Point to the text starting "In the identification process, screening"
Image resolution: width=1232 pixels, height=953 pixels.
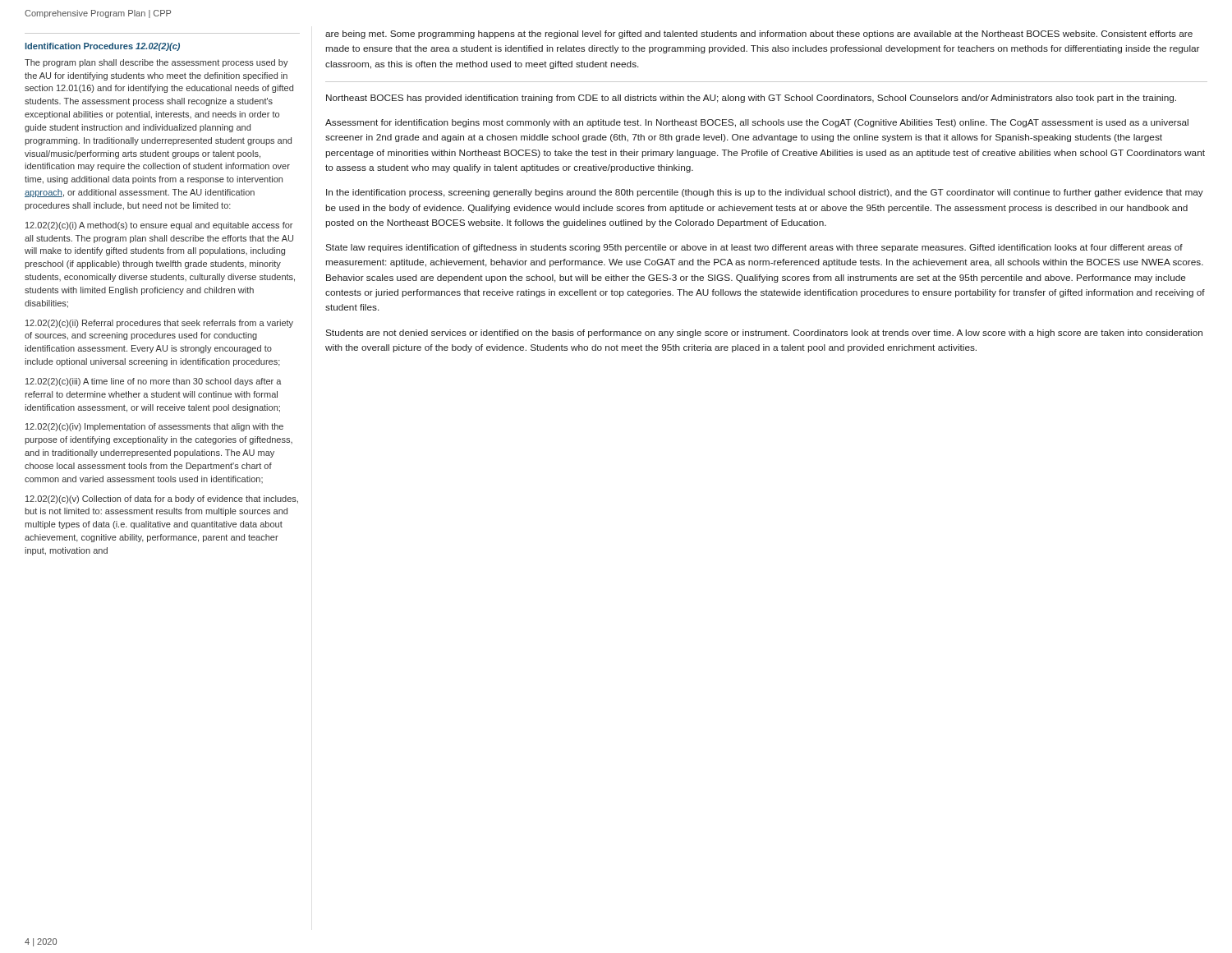click(x=764, y=207)
